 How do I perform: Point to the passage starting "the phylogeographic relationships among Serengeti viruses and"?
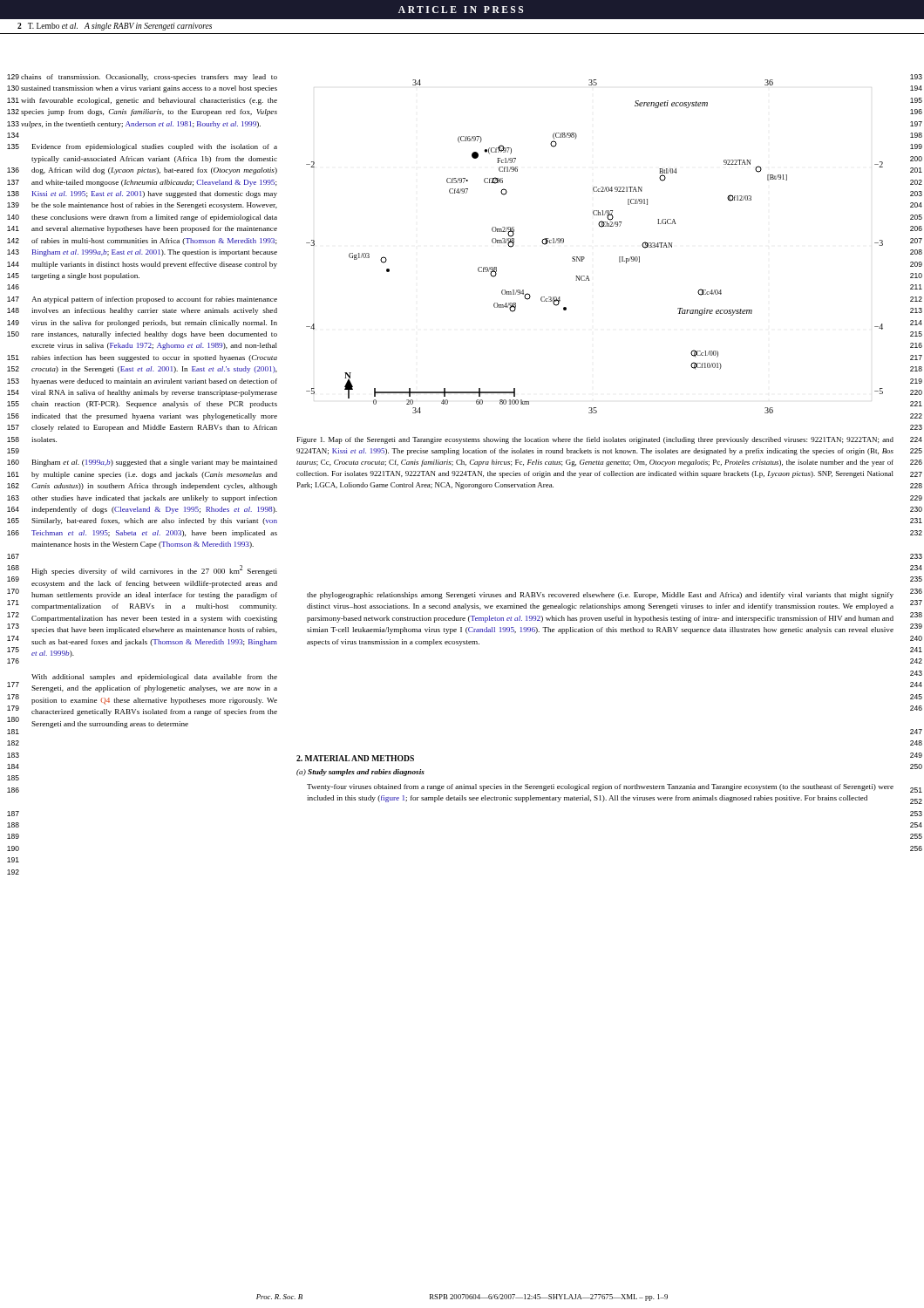tap(600, 619)
